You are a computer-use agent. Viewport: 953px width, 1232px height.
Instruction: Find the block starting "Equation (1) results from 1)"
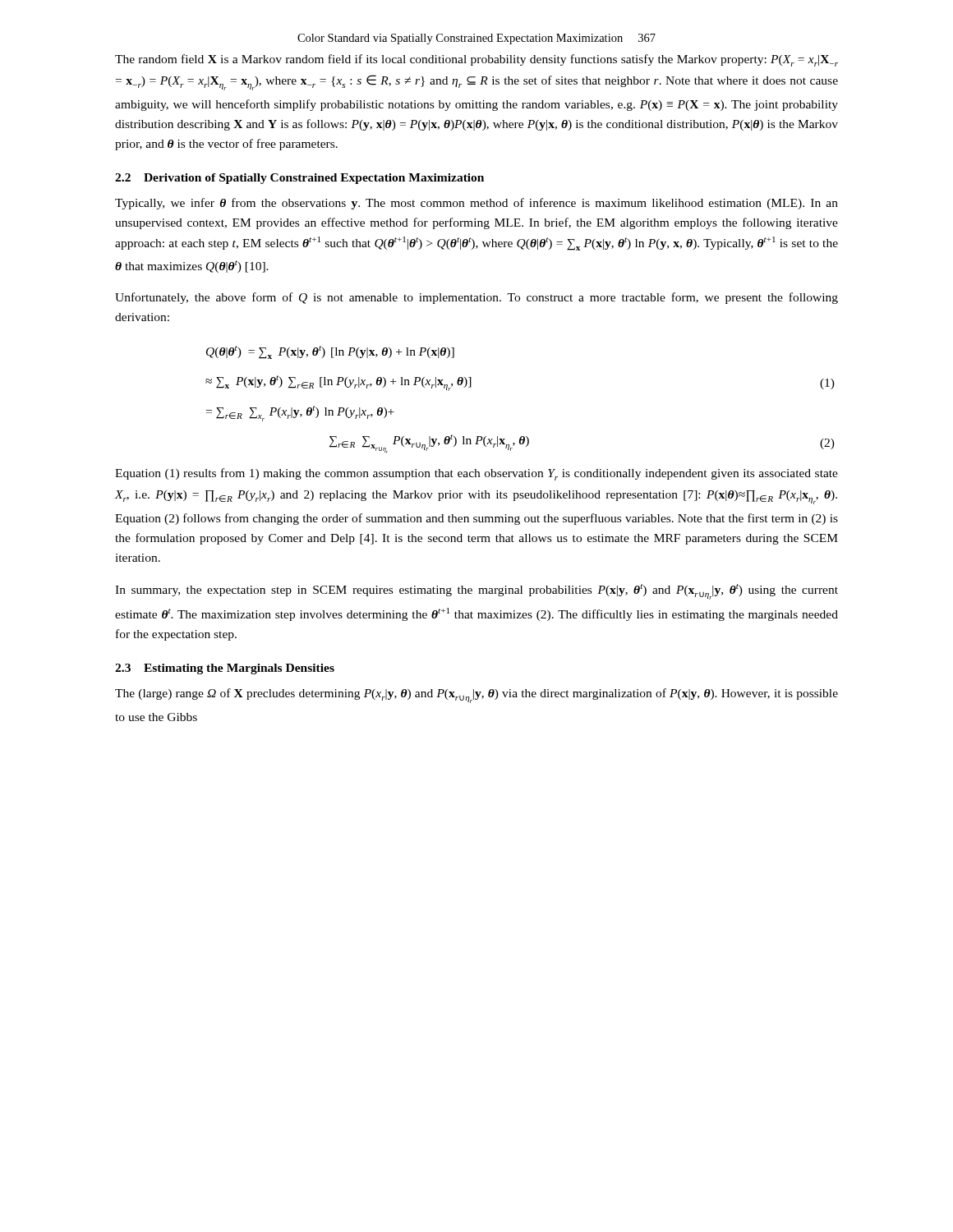point(476,553)
